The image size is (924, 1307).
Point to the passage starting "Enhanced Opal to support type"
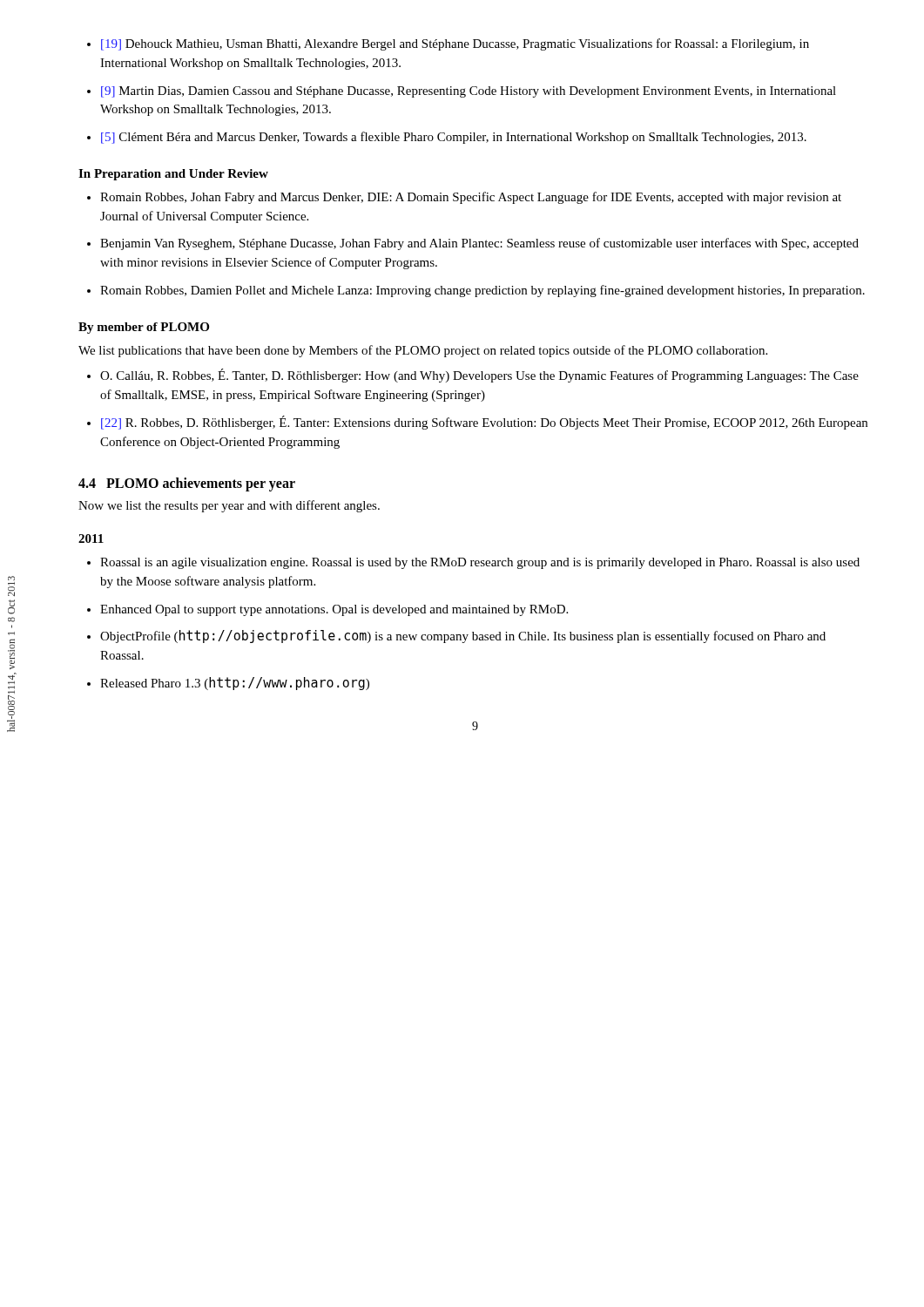[335, 609]
